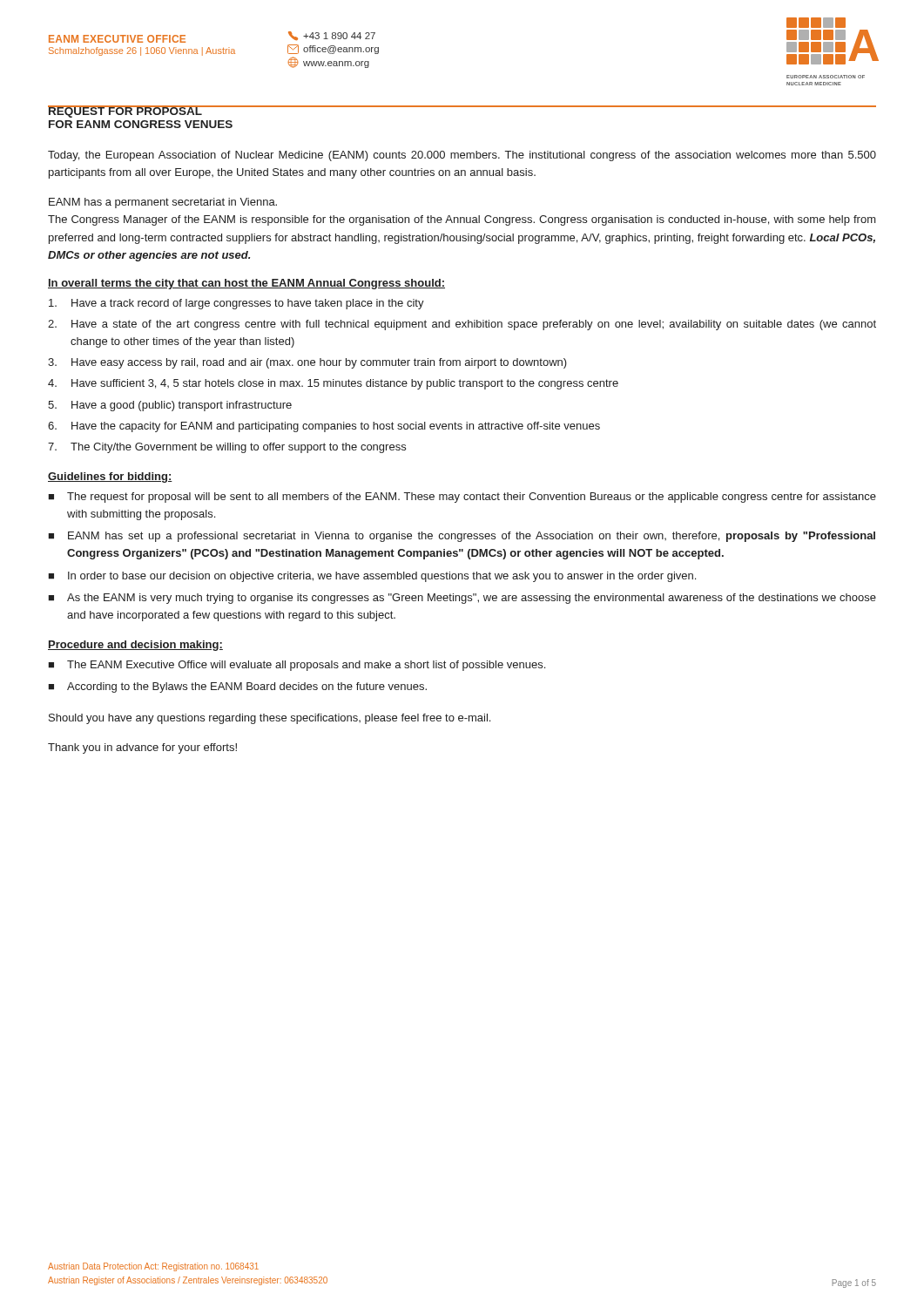Select the logo
924x1307 pixels.
833,51
